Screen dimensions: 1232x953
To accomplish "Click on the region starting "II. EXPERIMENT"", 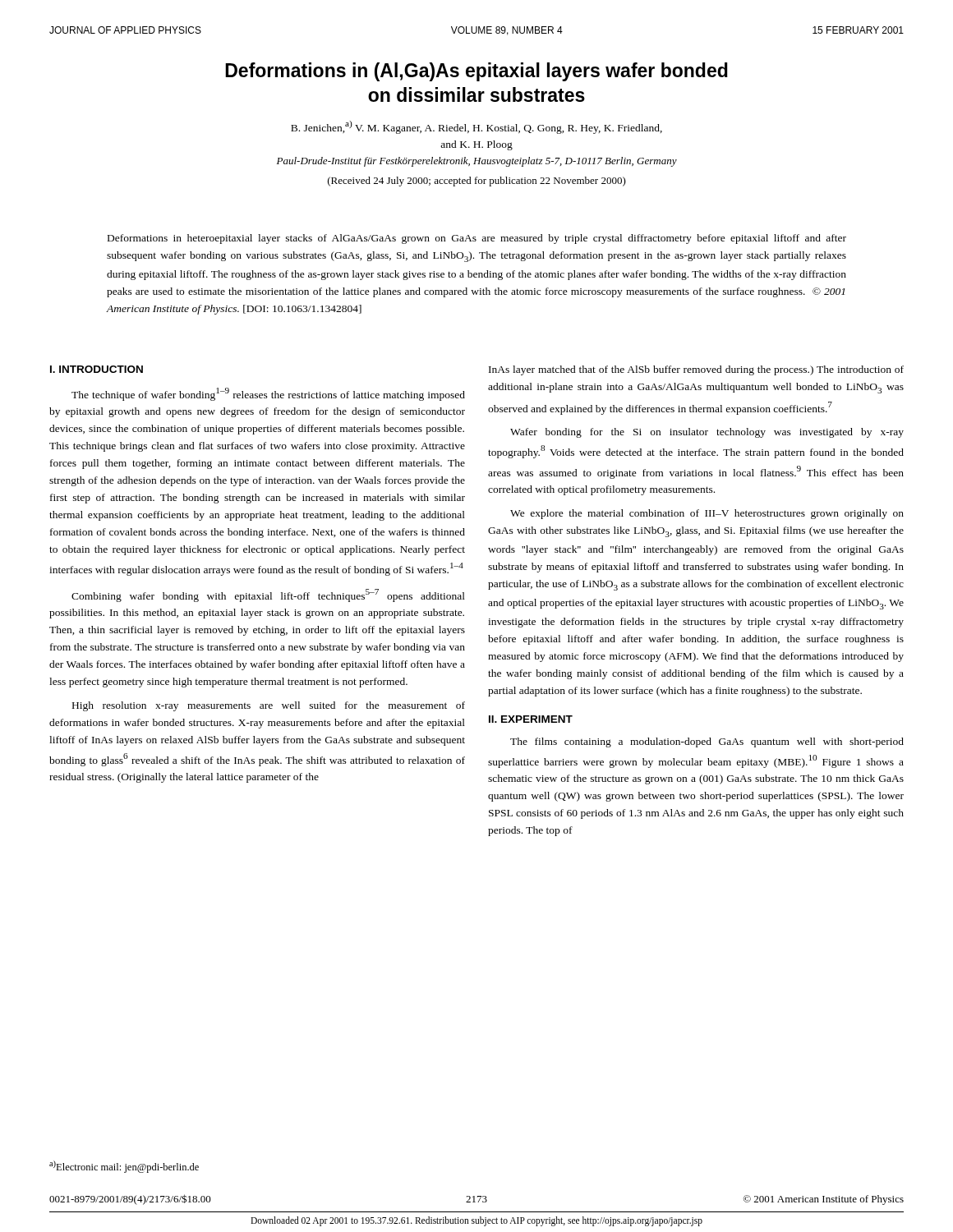I will (530, 719).
